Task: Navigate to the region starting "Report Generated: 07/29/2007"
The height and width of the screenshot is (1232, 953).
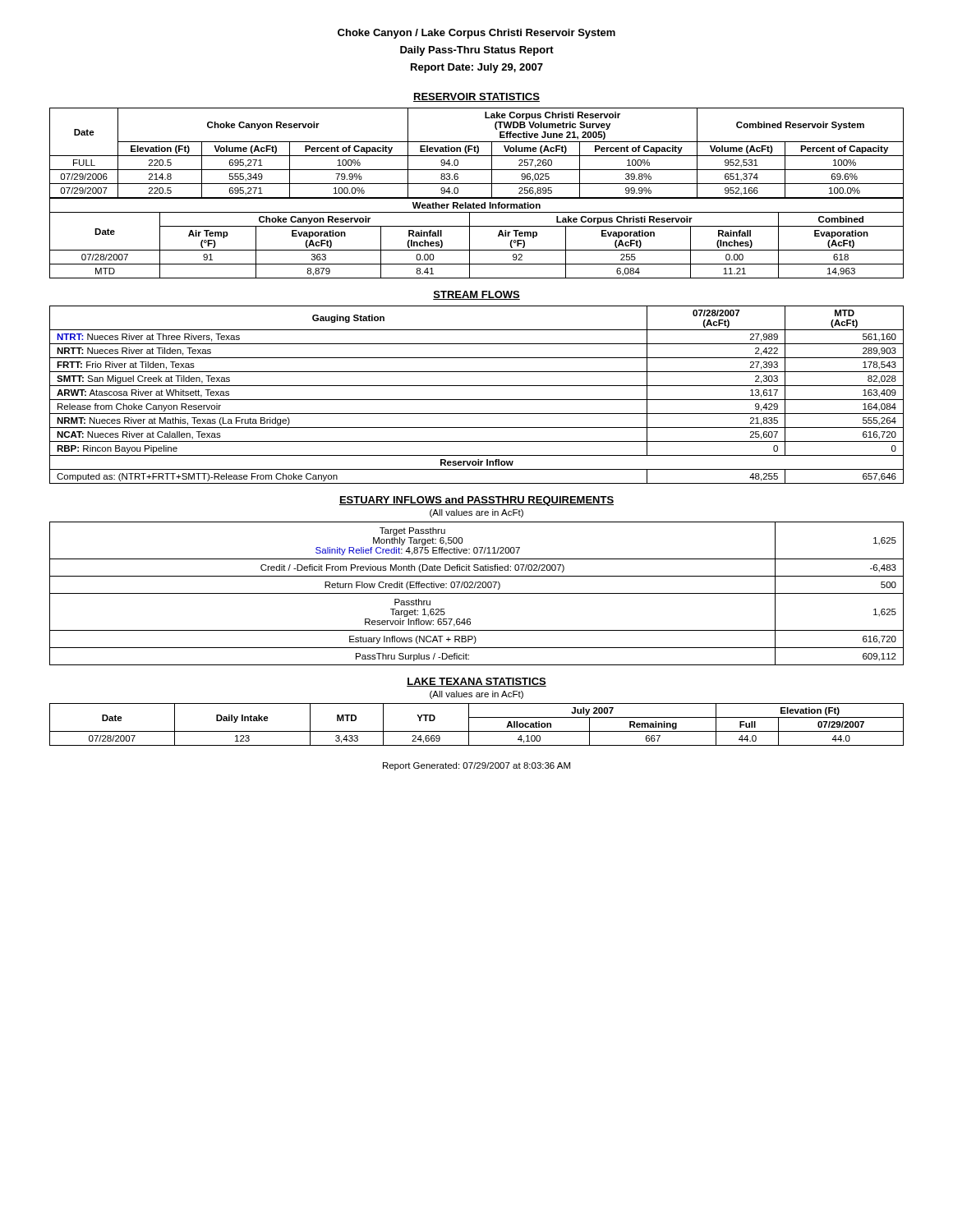Action: pyautogui.click(x=476, y=766)
